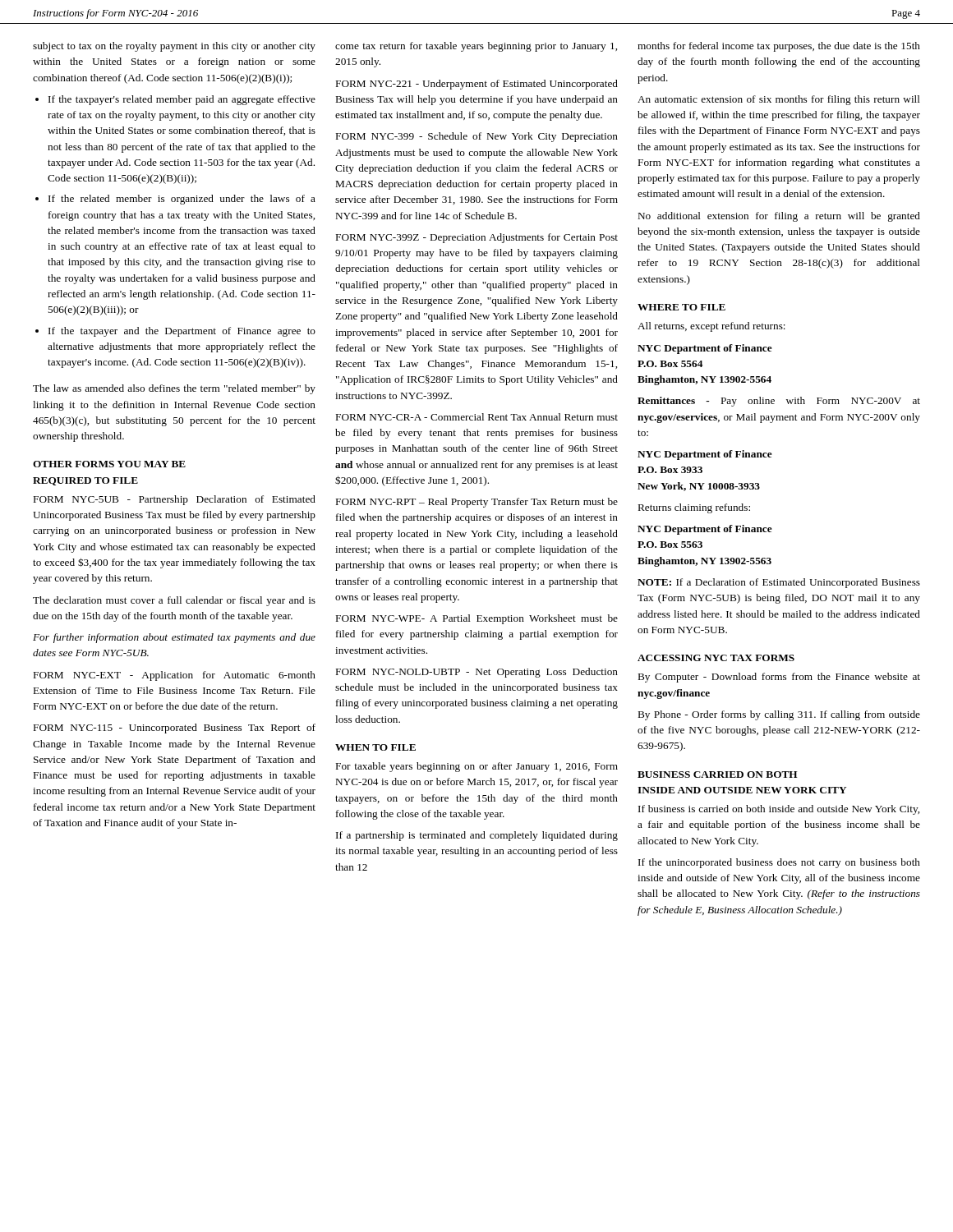Select the text block that says "FORM NYC-5UB - Partnership"
Screen dimensions: 1232x953
tap(174, 557)
